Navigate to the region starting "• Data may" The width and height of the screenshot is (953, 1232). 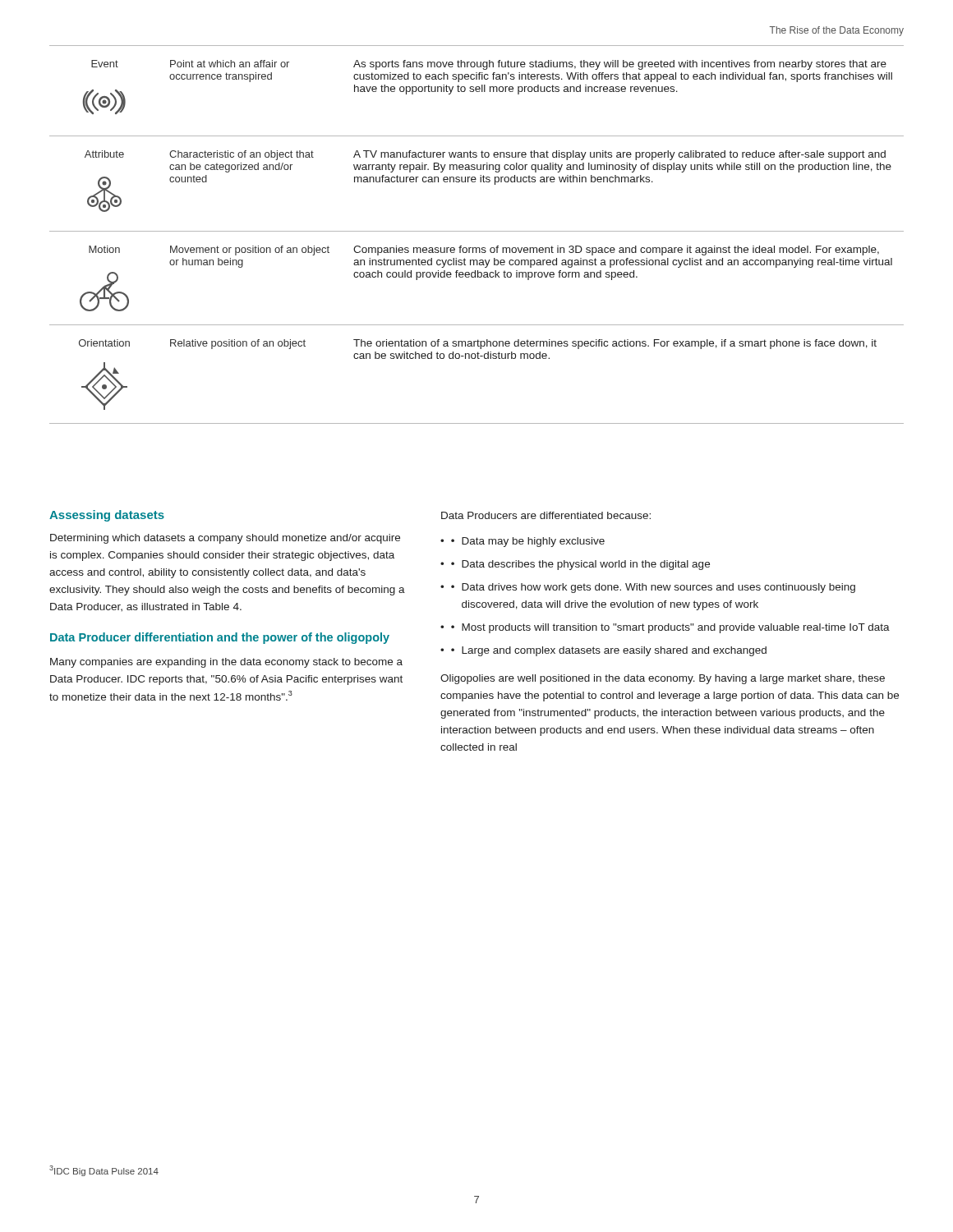528,541
